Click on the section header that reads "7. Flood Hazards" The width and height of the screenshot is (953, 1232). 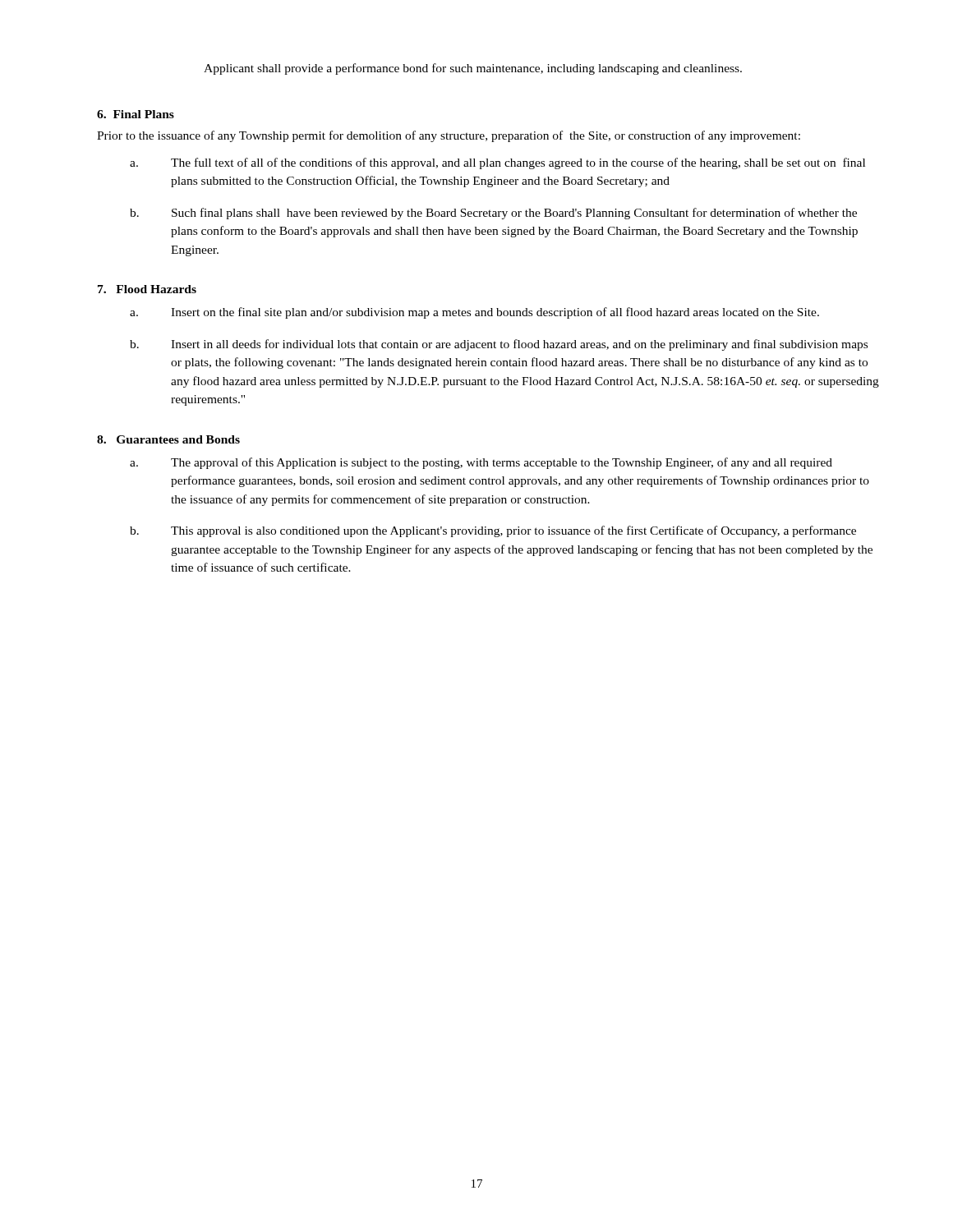coord(147,289)
